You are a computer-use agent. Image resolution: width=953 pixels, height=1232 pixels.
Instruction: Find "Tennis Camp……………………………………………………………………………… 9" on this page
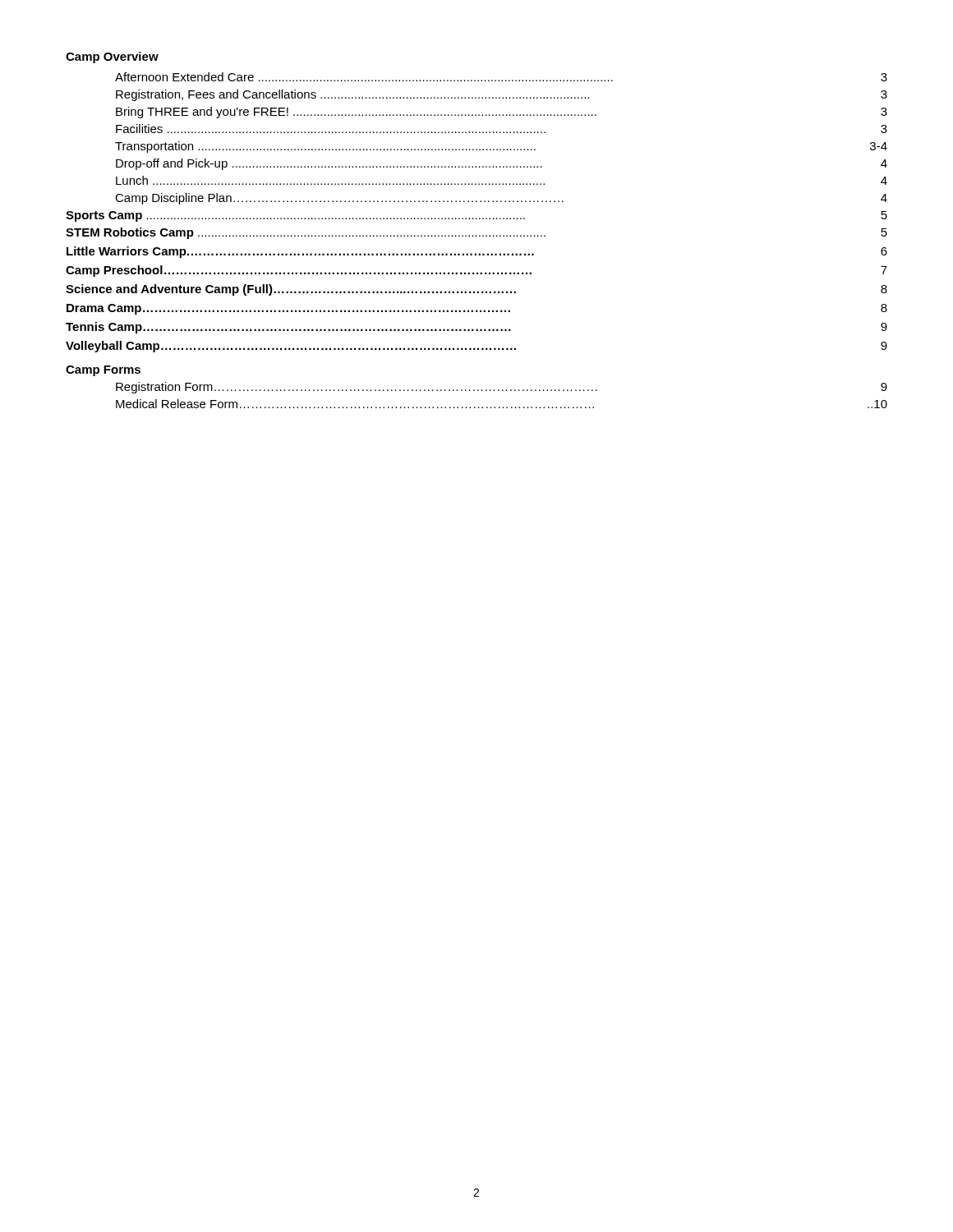coord(476,326)
